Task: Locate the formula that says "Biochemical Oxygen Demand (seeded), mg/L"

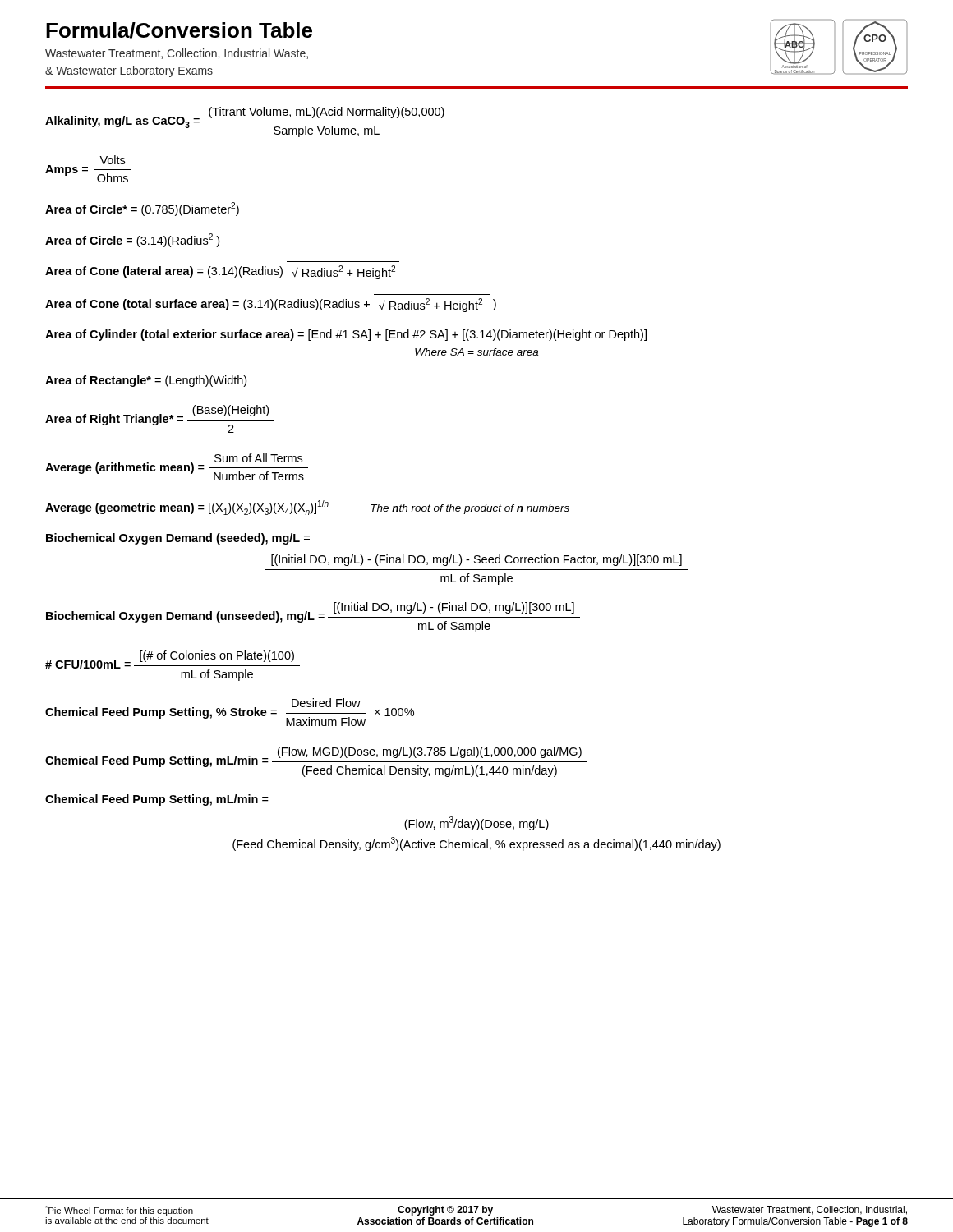Action: pos(476,559)
